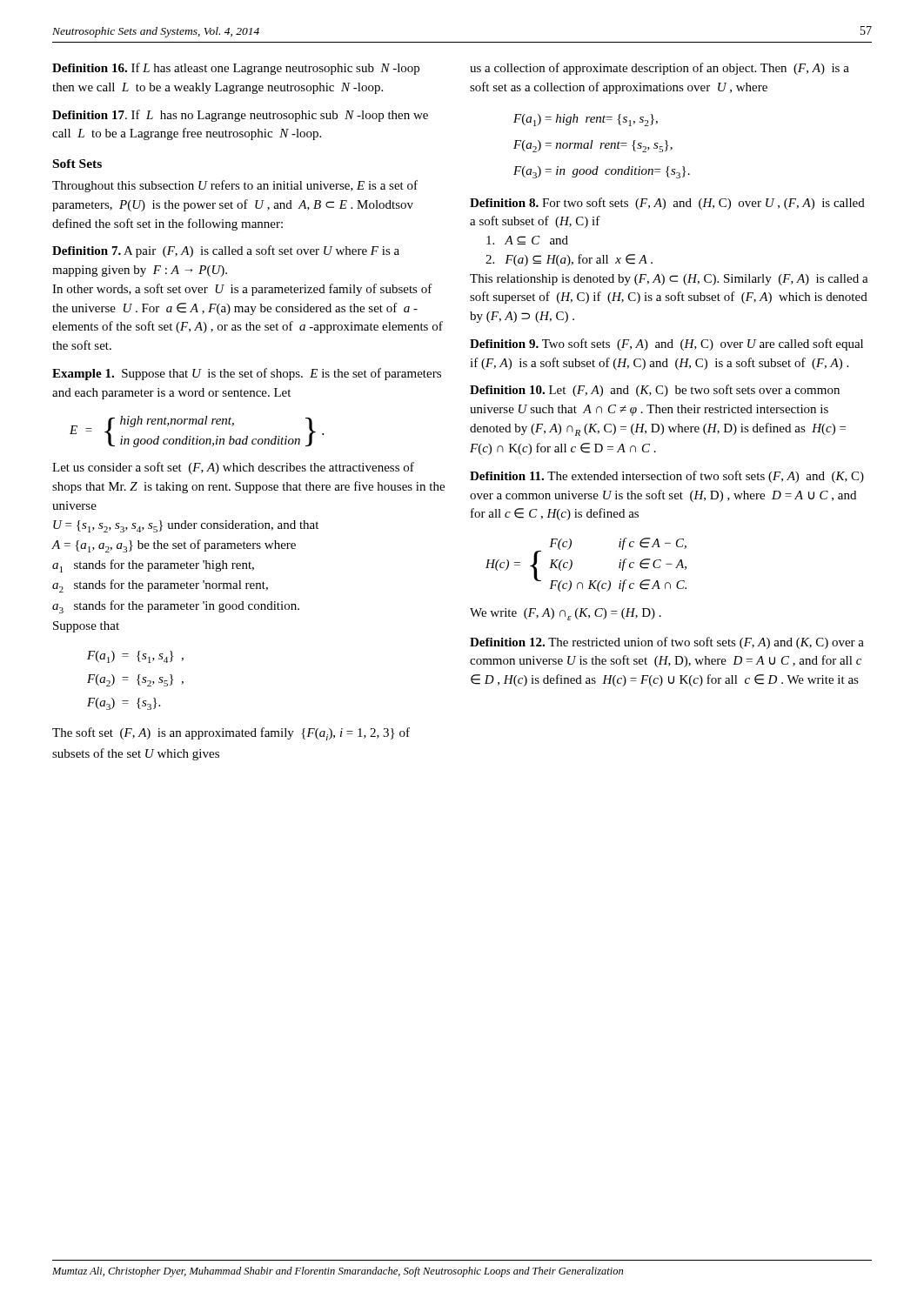Find the text block starting "Definition 9. Two soft sets"
This screenshot has height=1305, width=924.
(x=667, y=353)
